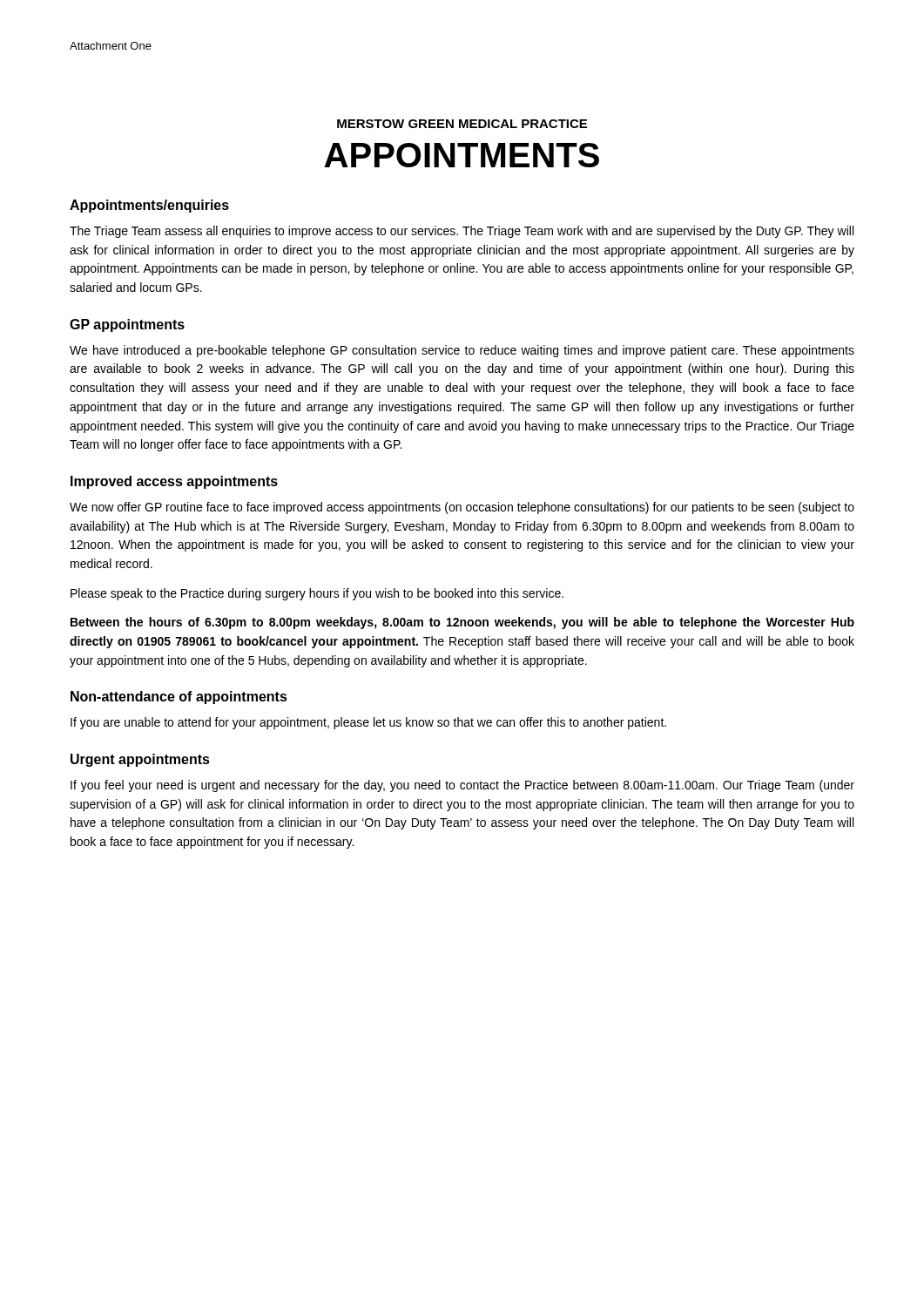This screenshot has height=1307, width=924.
Task: Point to the region starting "If you are unable"
Action: pyautogui.click(x=368, y=723)
